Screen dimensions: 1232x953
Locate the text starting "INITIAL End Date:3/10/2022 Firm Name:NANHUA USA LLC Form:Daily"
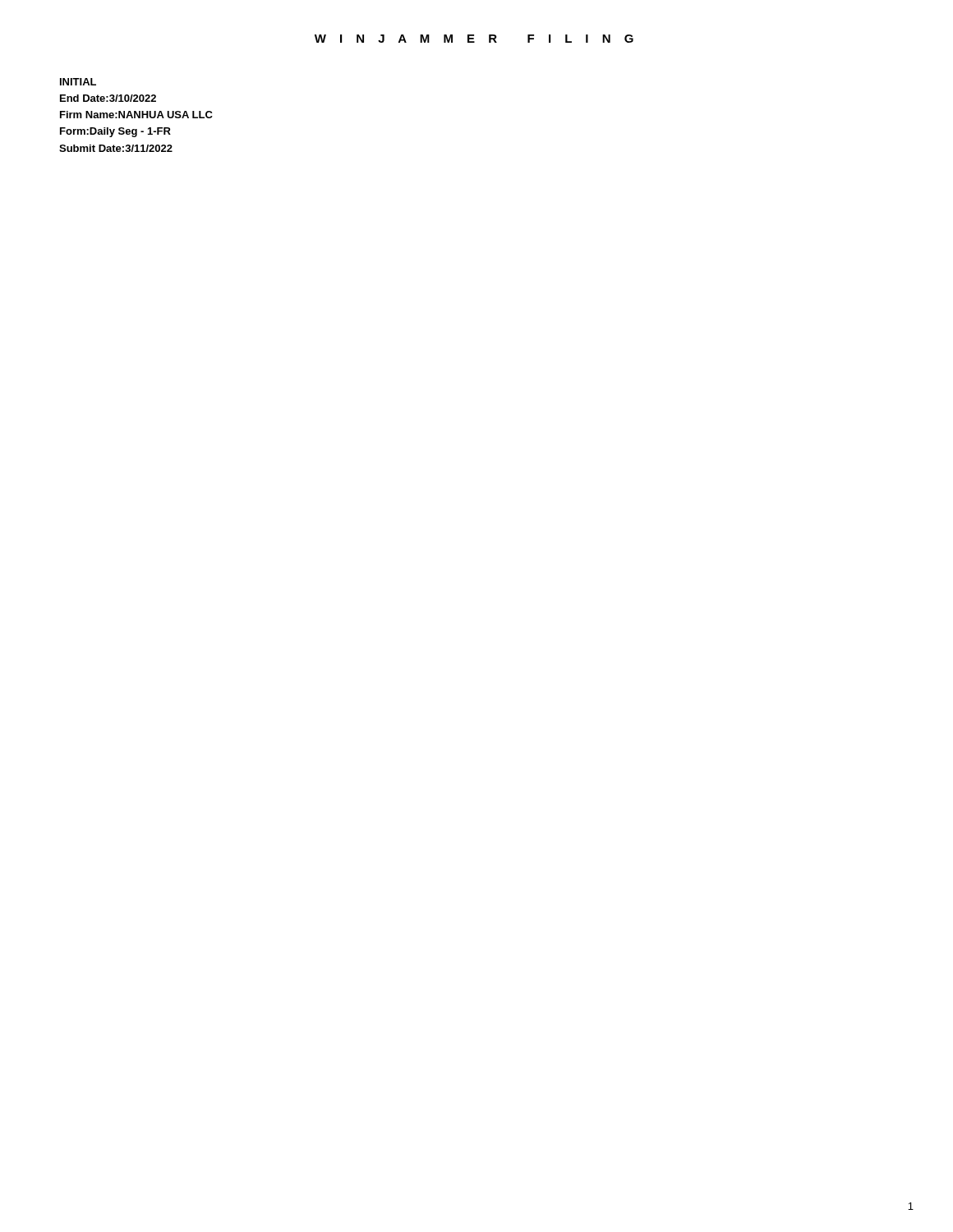(136, 115)
